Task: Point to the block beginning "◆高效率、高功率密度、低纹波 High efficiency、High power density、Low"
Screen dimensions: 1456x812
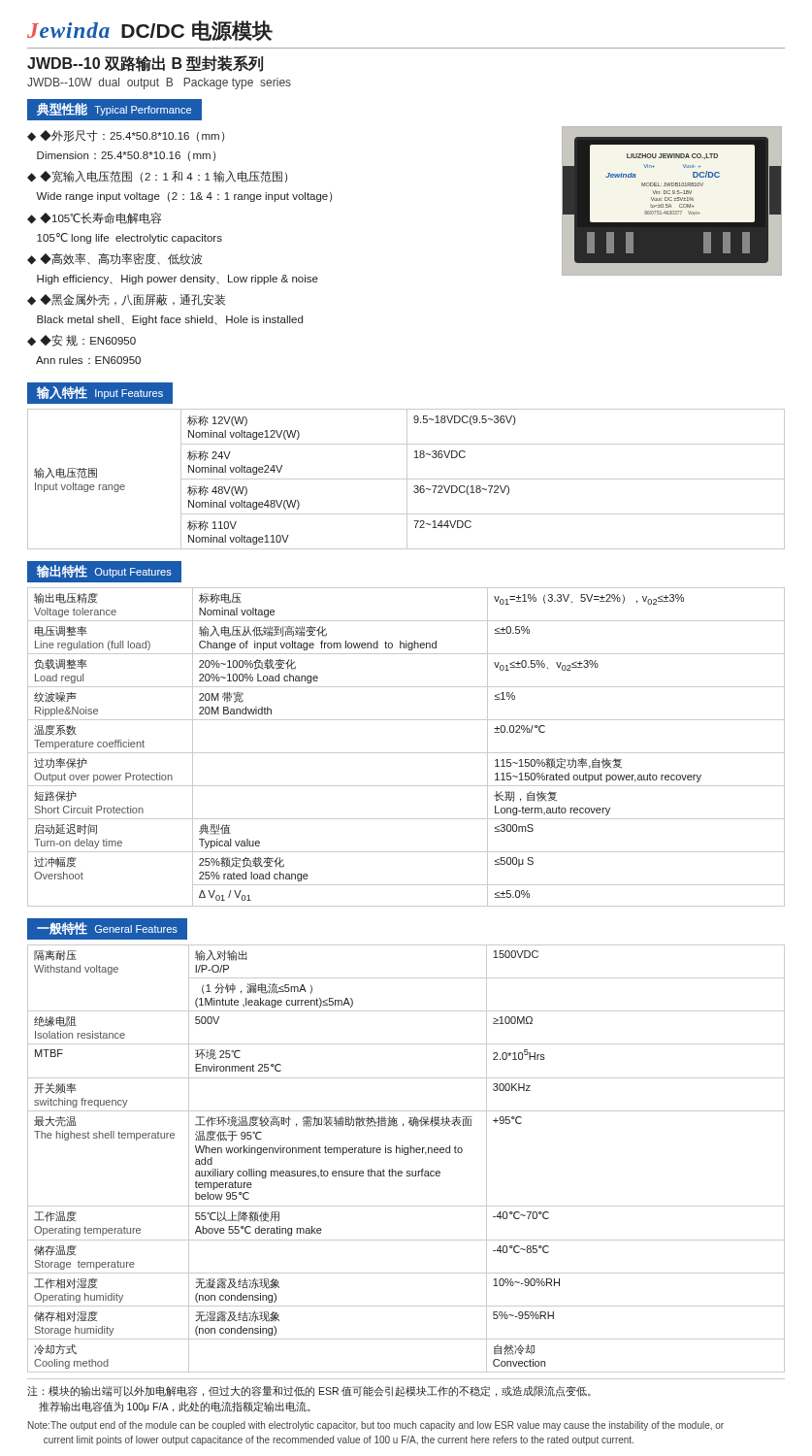Action: [173, 269]
